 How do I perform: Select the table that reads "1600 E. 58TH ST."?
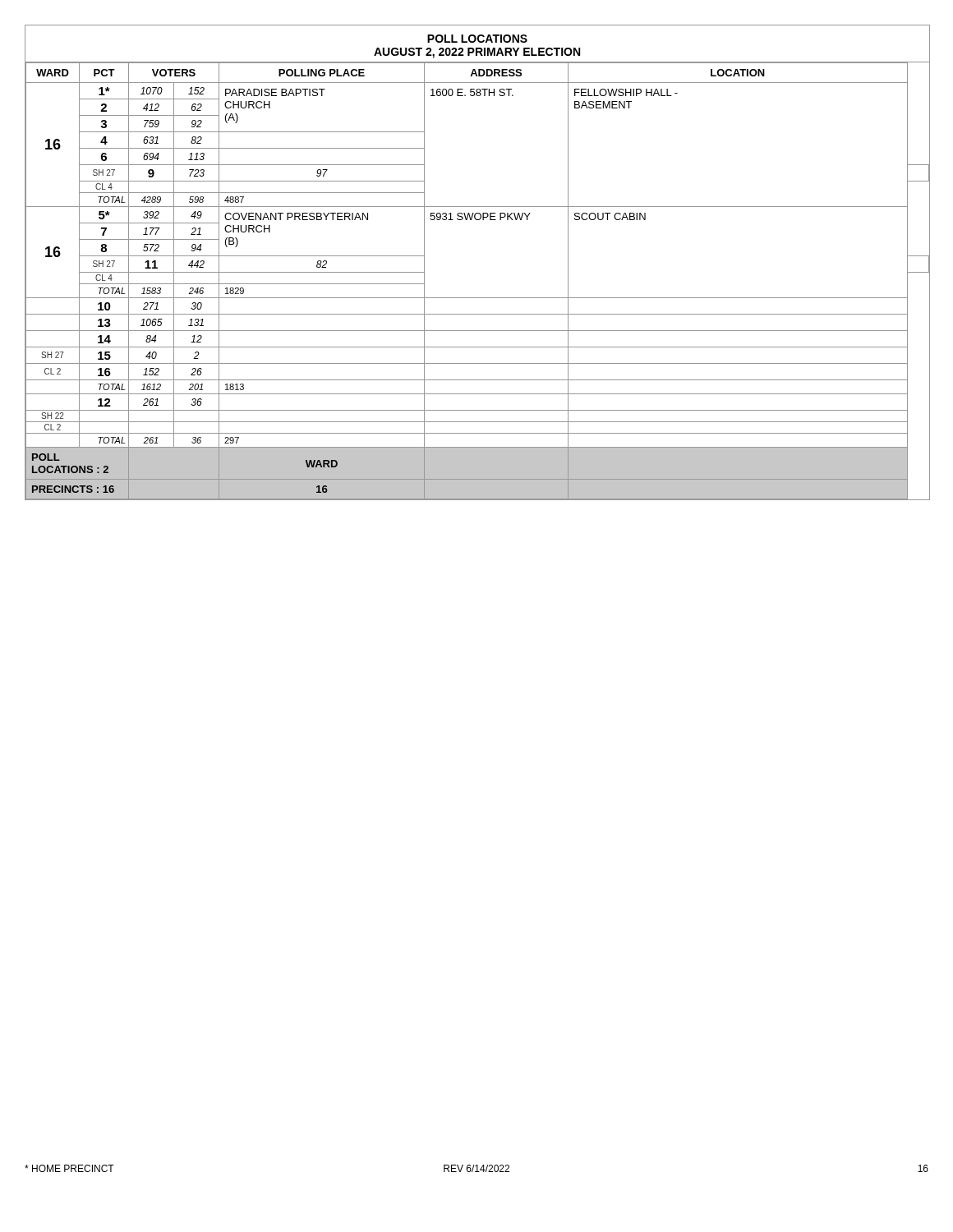pyautogui.click(x=477, y=262)
